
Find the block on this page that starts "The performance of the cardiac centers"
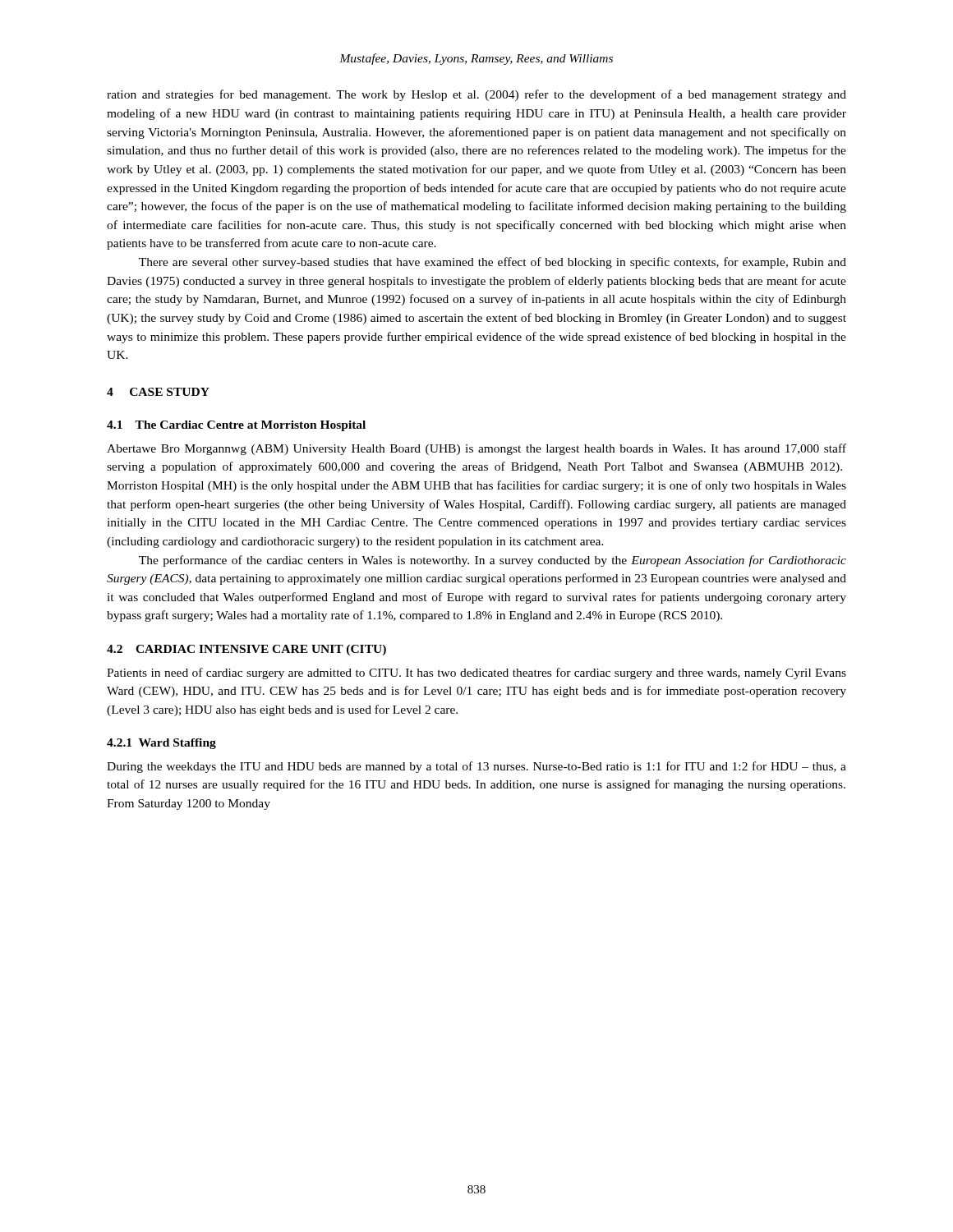476,588
